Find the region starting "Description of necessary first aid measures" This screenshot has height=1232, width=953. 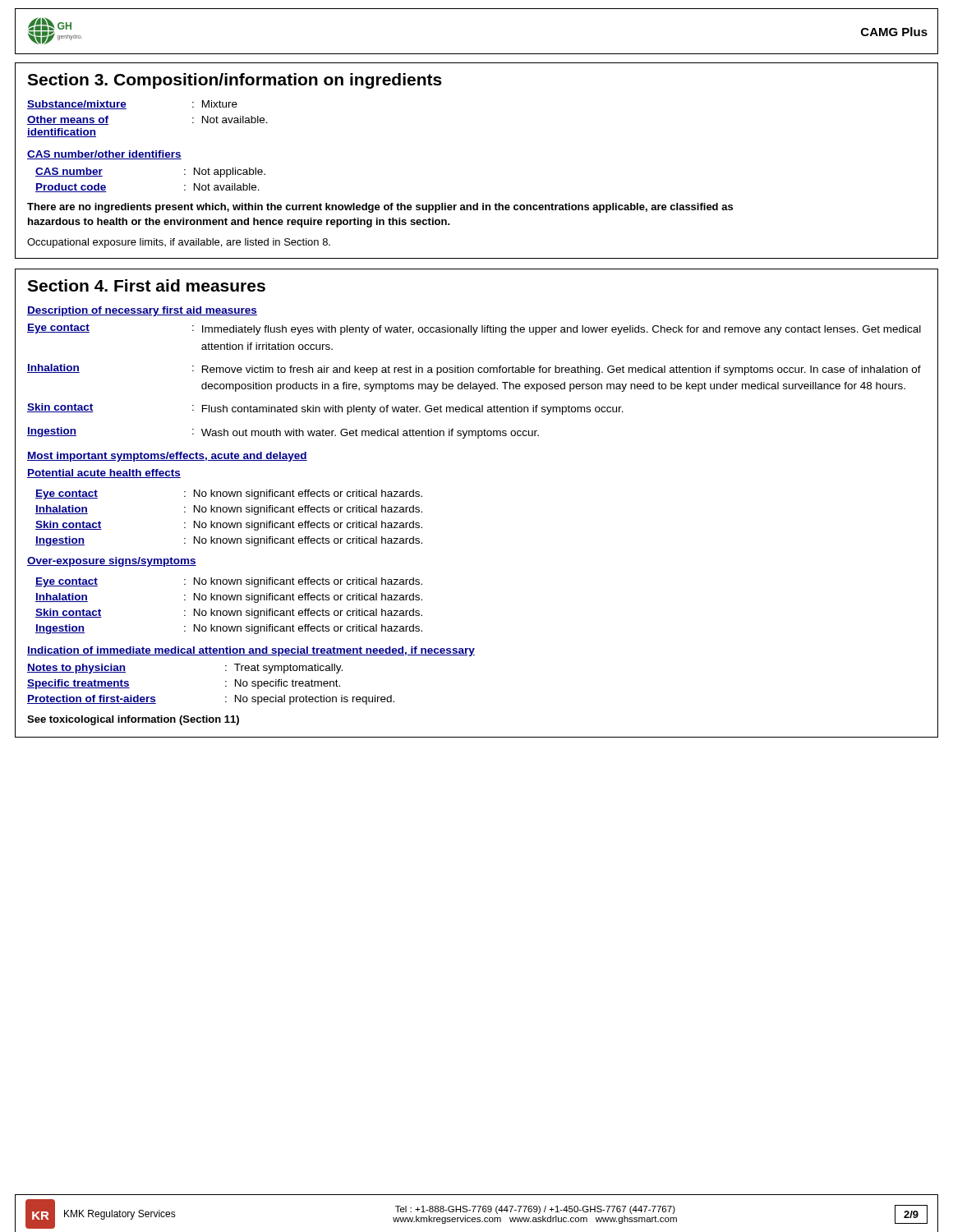click(x=142, y=310)
